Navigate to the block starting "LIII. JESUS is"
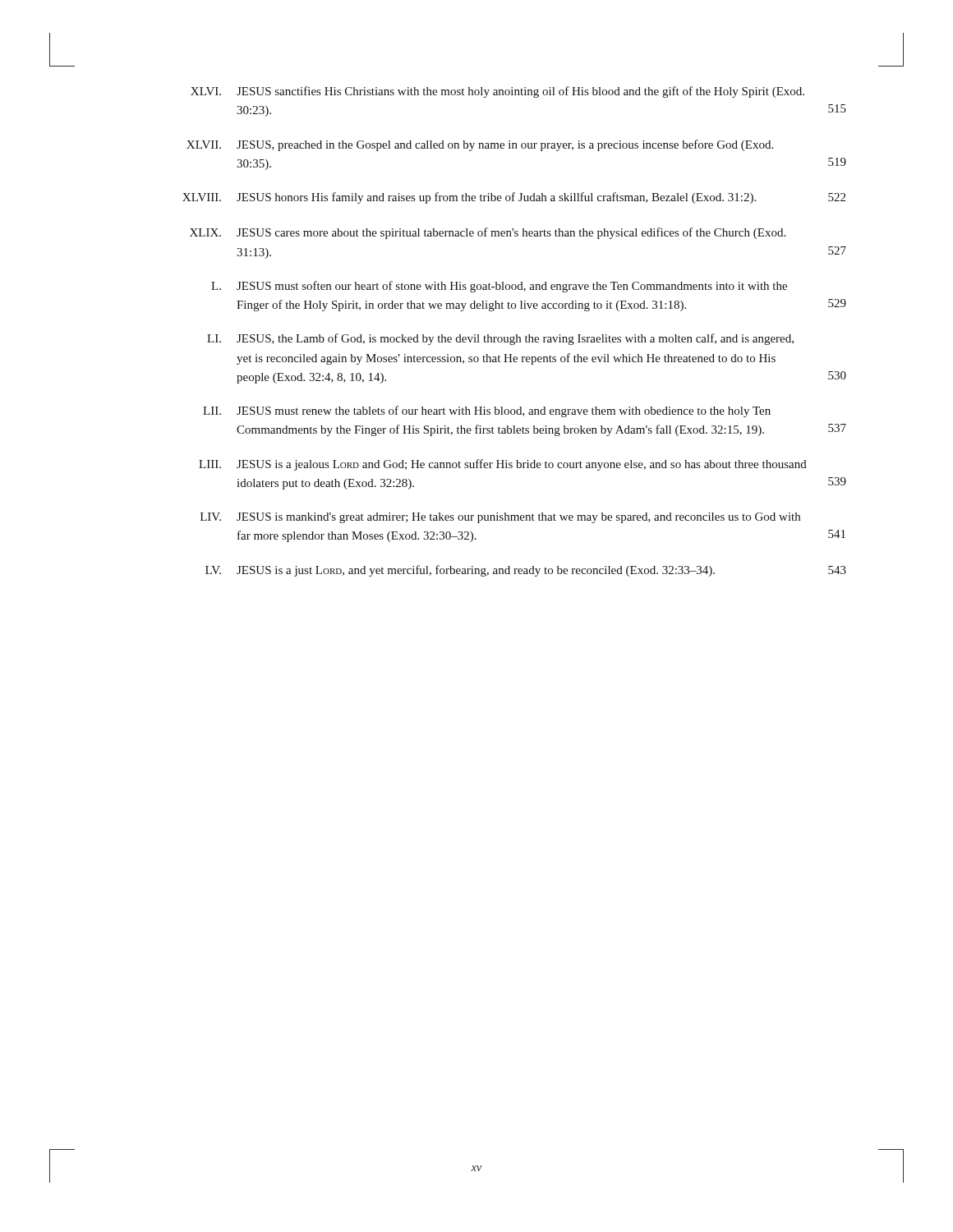The height and width of the screenshot is (1232, 953). tap(505, 474)
